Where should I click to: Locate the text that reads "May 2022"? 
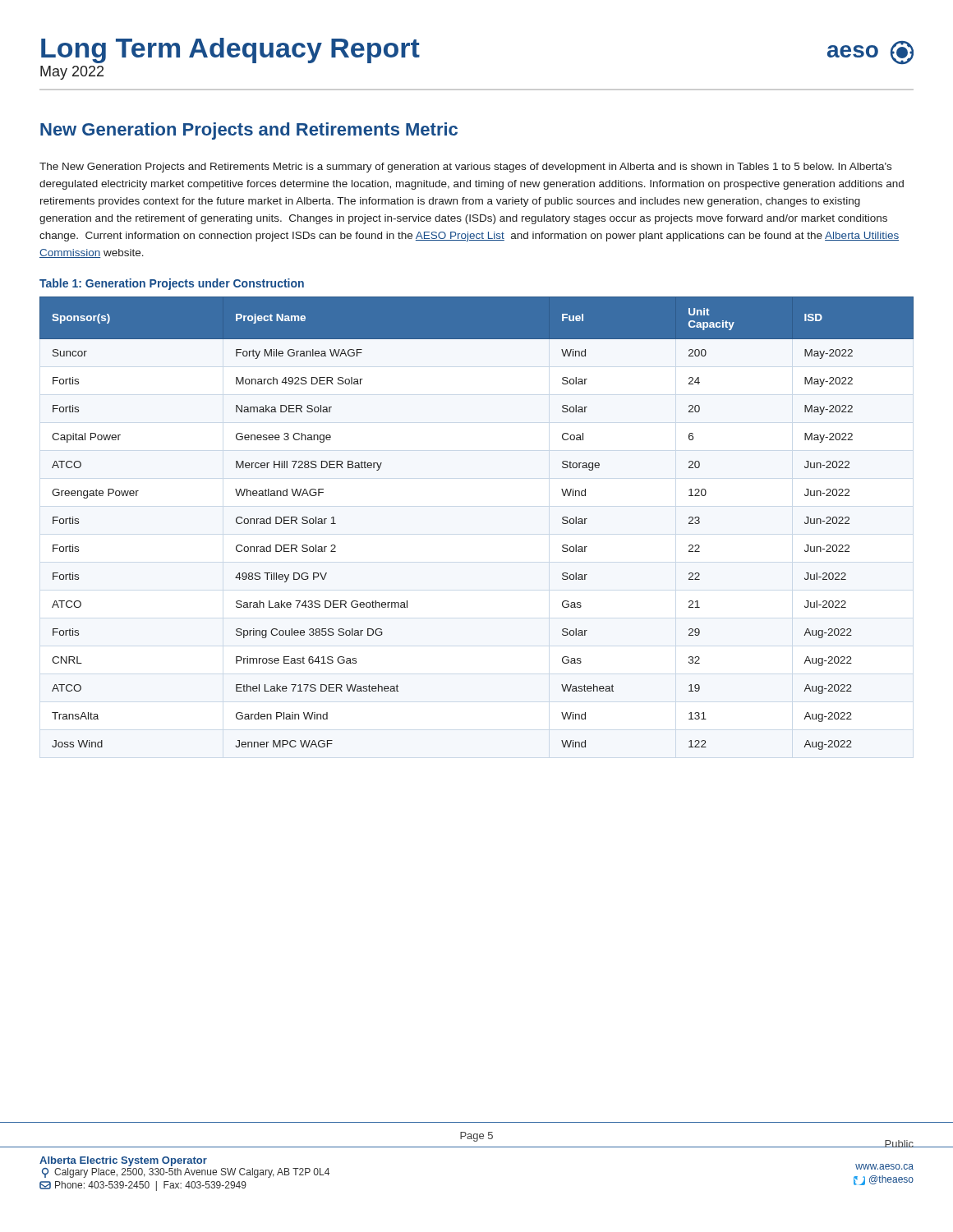pos(72,71)
